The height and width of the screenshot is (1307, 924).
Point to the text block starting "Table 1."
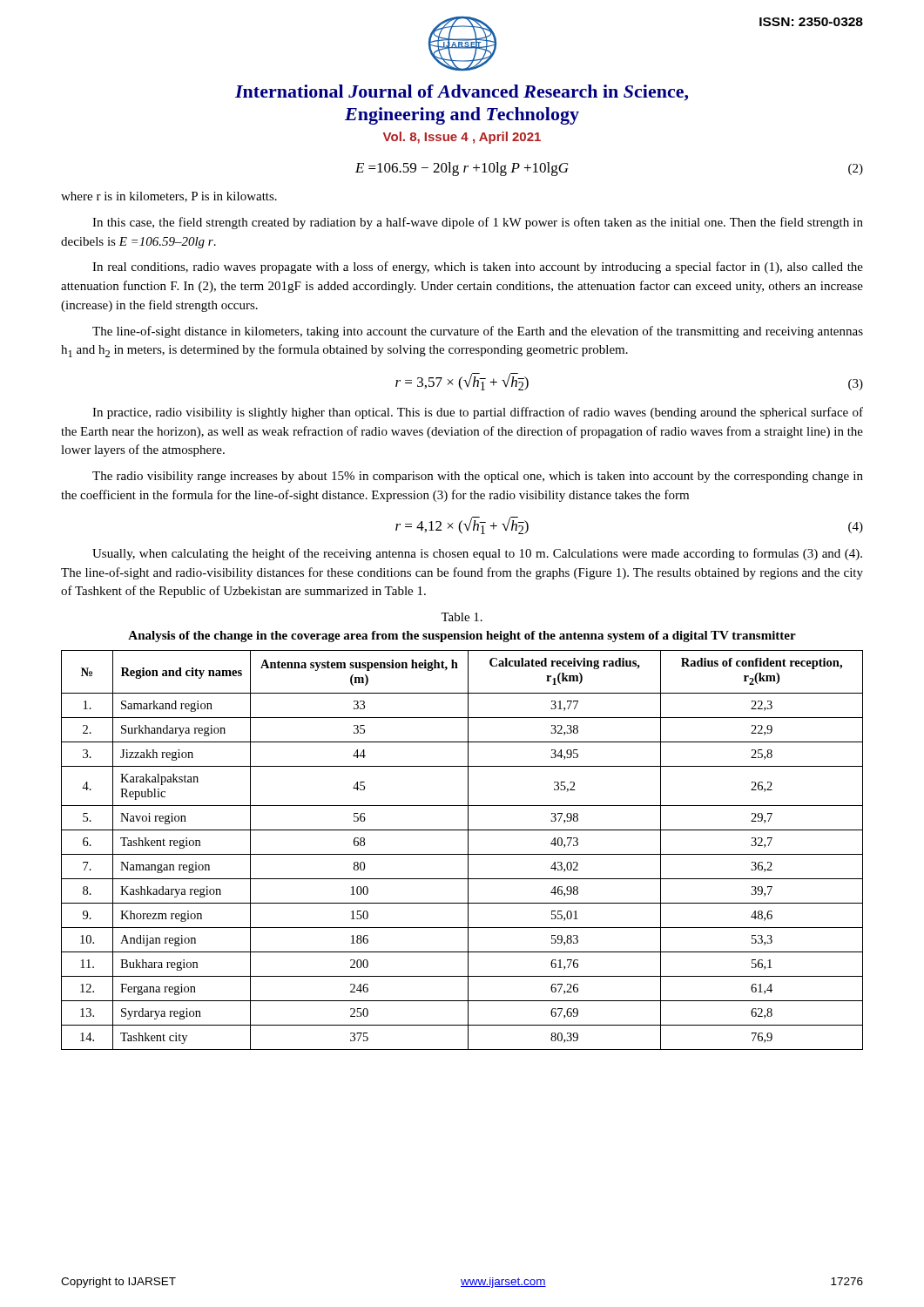462,617
